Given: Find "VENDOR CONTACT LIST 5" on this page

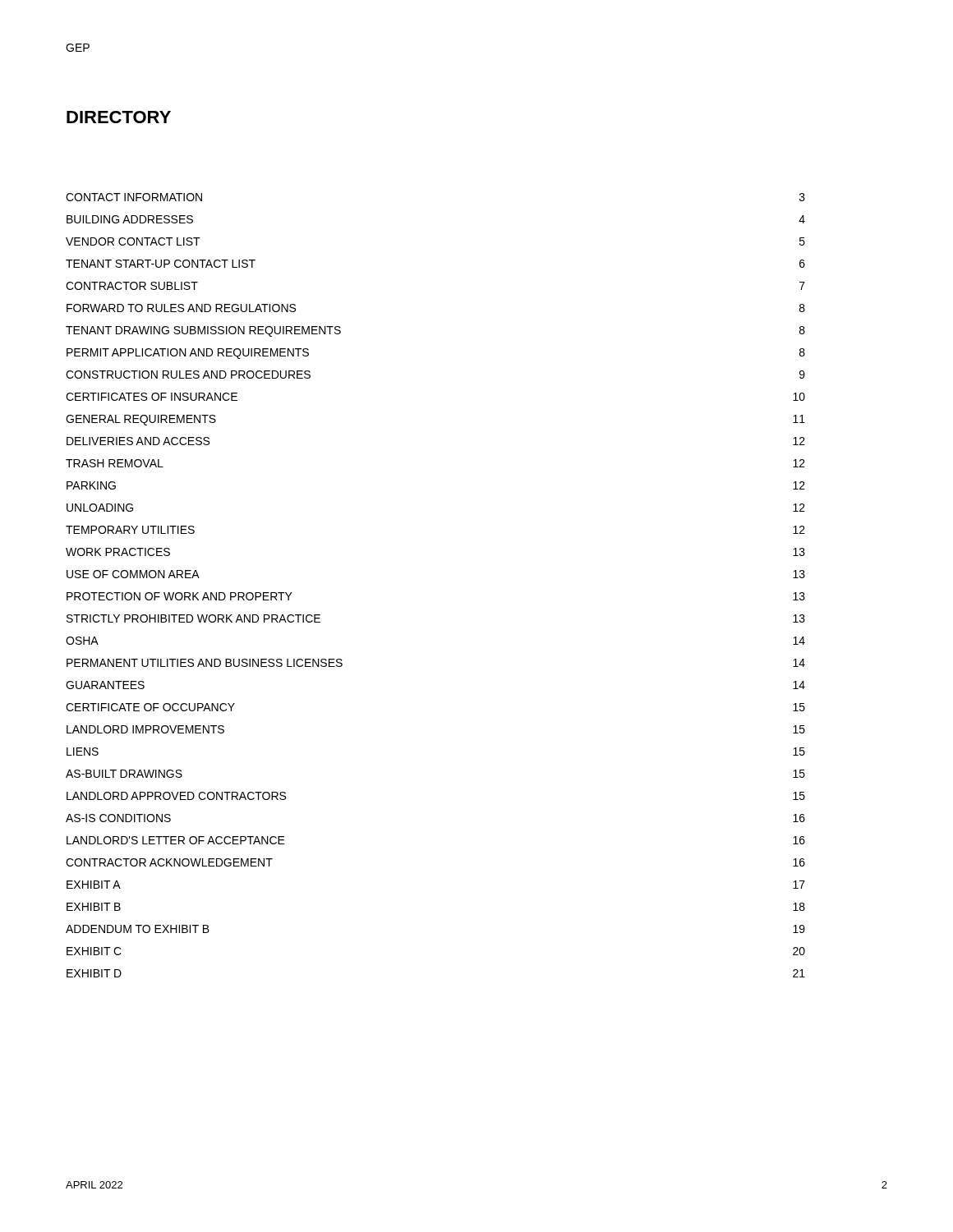Looking at the screenshot, I should [x=129, y=240].
